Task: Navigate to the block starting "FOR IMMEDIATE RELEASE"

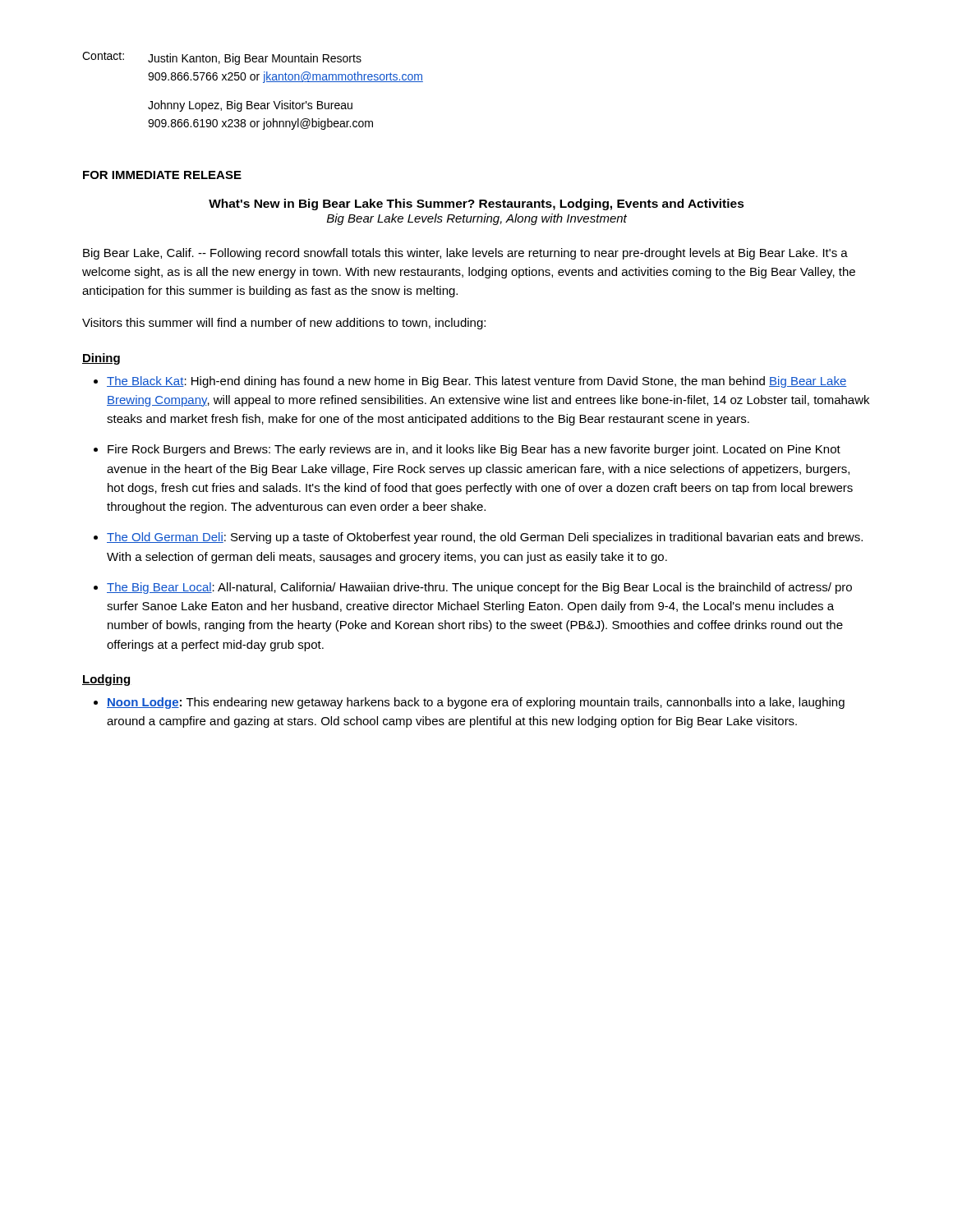Action: 162,174
